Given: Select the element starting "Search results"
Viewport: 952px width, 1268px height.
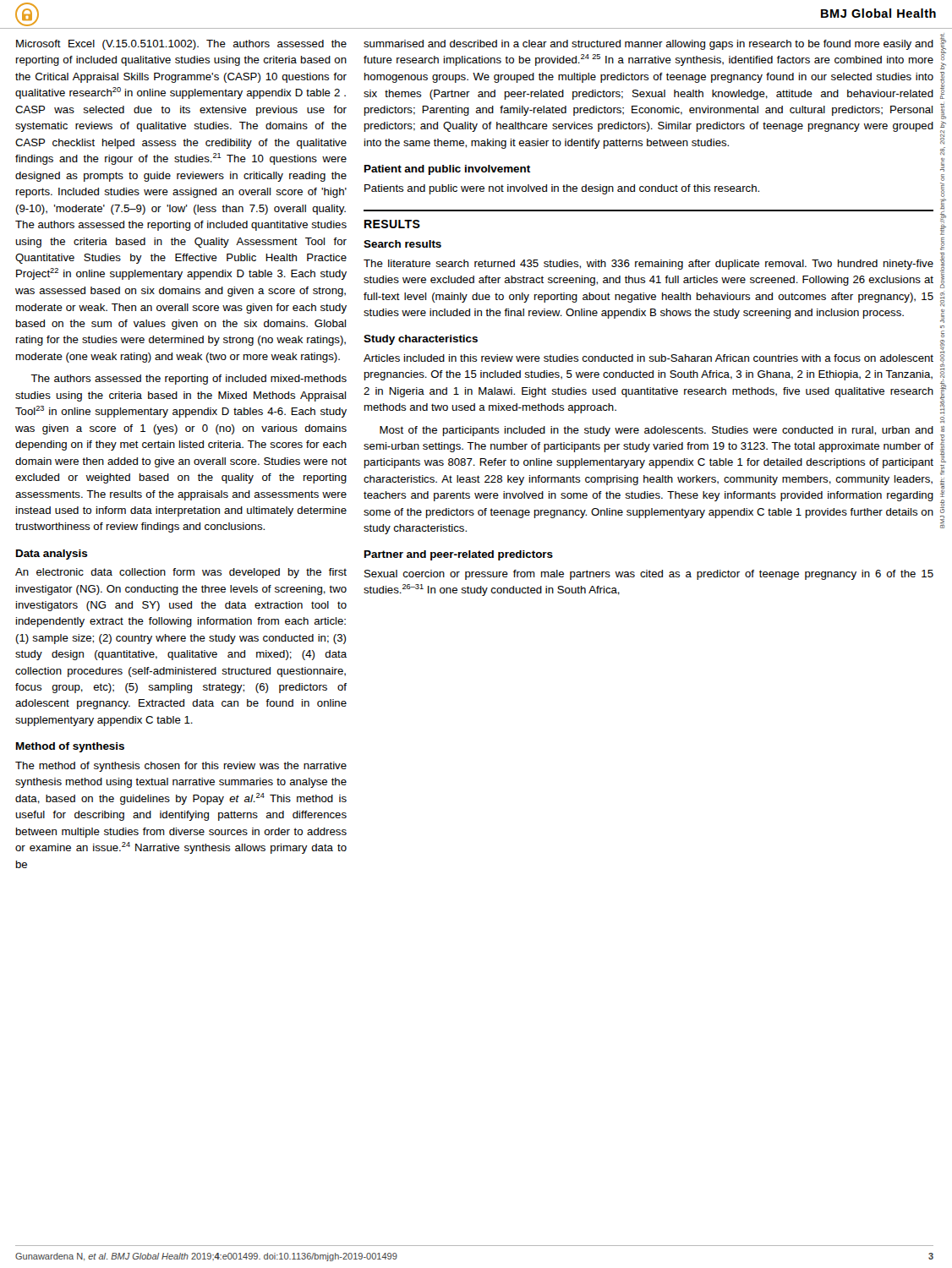Looking at the screenshot, I should [403, 244].
